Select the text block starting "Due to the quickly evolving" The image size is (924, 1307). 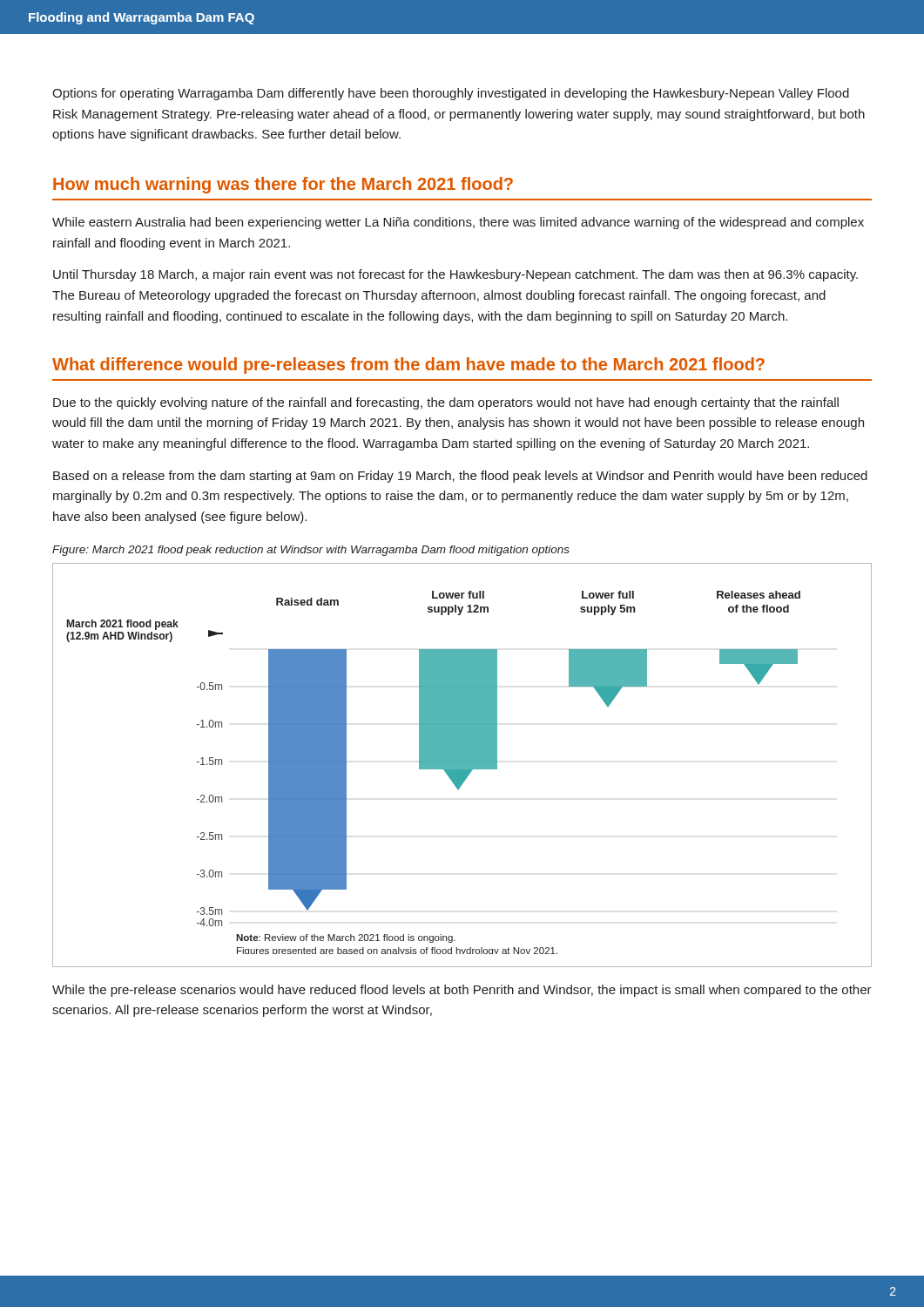pyautogui.click(x=459, y=422)
